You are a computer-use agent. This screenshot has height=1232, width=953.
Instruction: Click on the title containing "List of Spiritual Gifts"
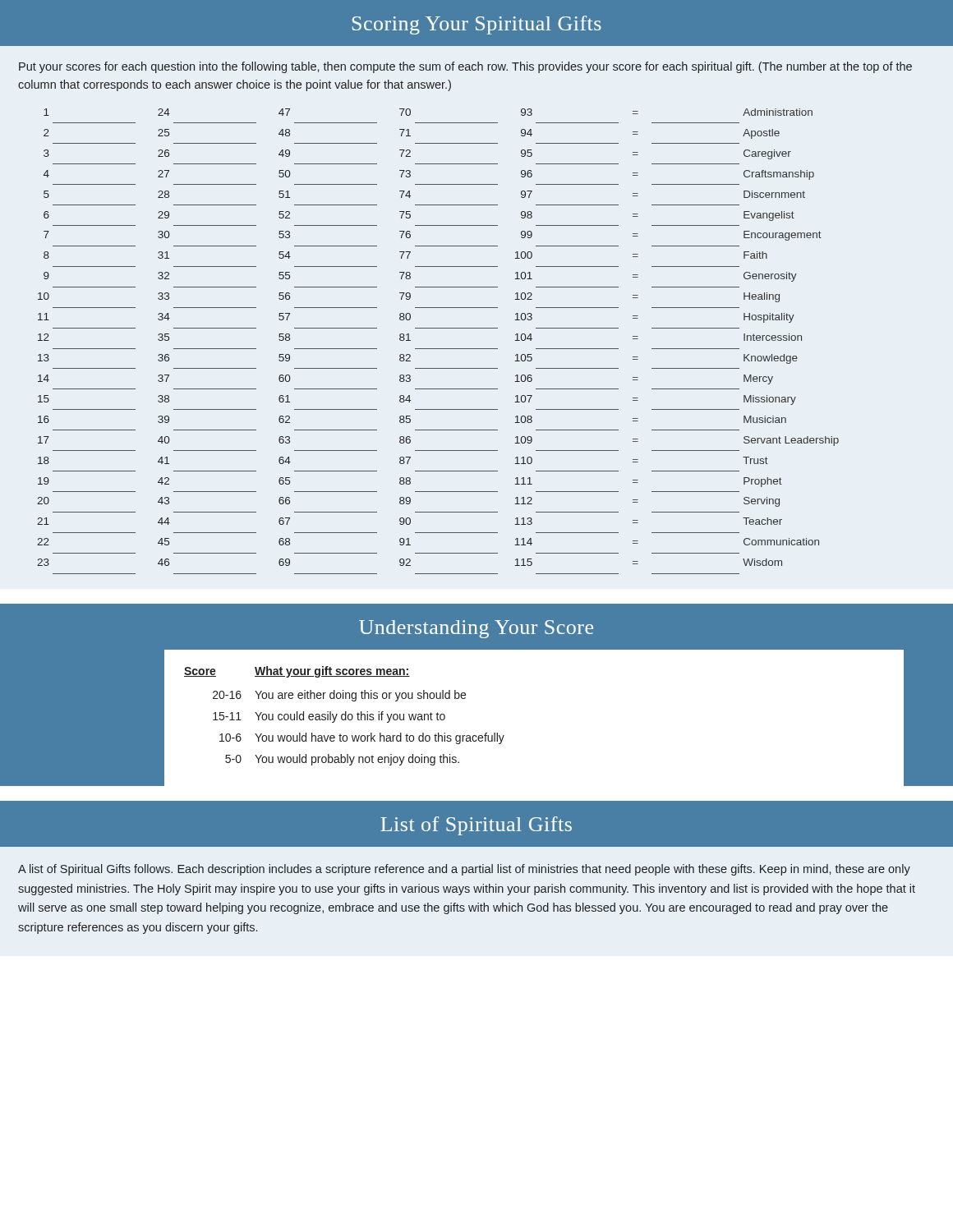click(476, 824)
